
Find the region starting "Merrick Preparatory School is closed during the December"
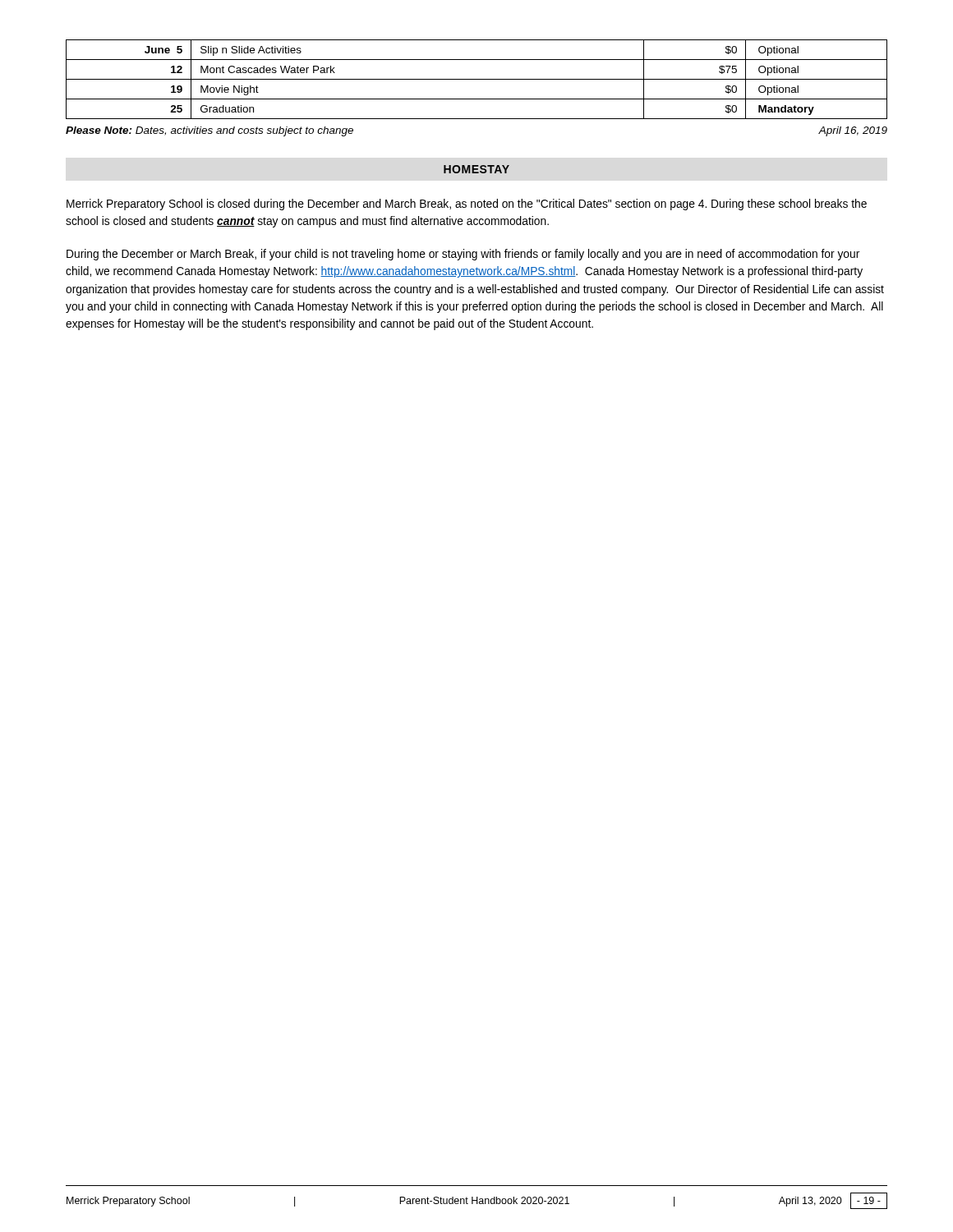coord(466,213)
